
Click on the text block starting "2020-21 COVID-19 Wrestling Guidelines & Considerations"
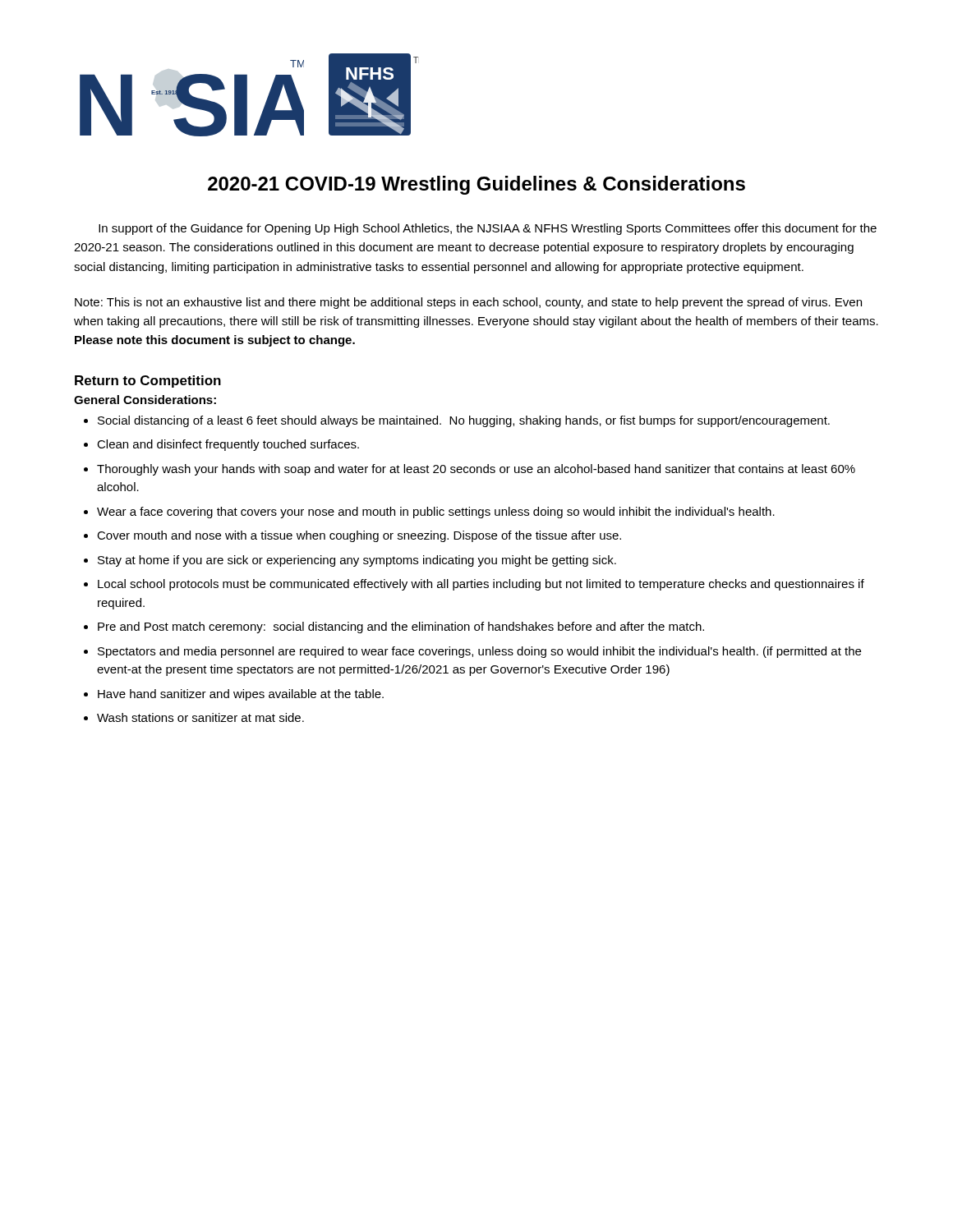(x=476, y=184)
